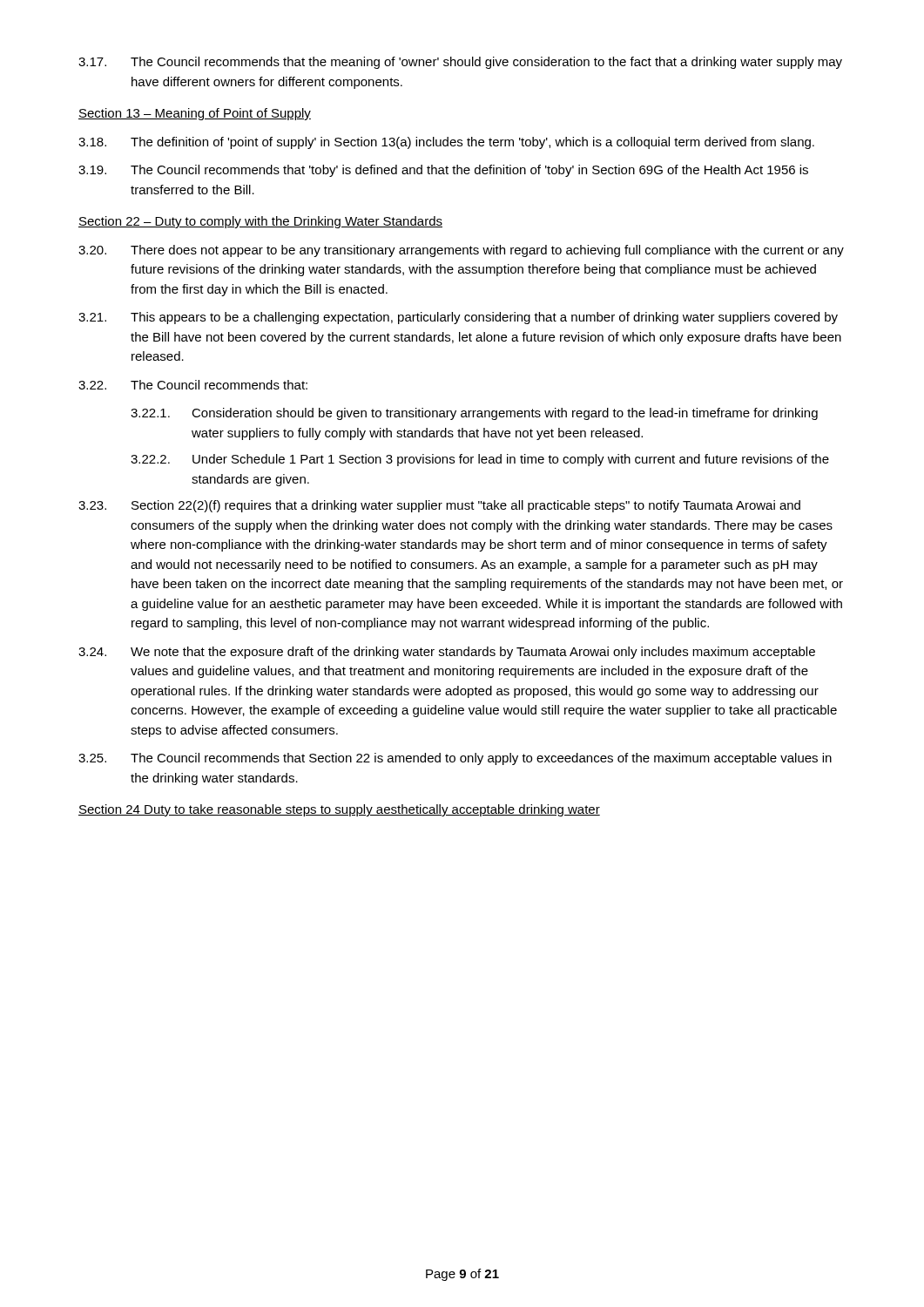Click on the block starting "Section 13 – Meaning of Point of Supply"
The width and height of the screenshot is (924, 1307).
click(x=195, y=113)
